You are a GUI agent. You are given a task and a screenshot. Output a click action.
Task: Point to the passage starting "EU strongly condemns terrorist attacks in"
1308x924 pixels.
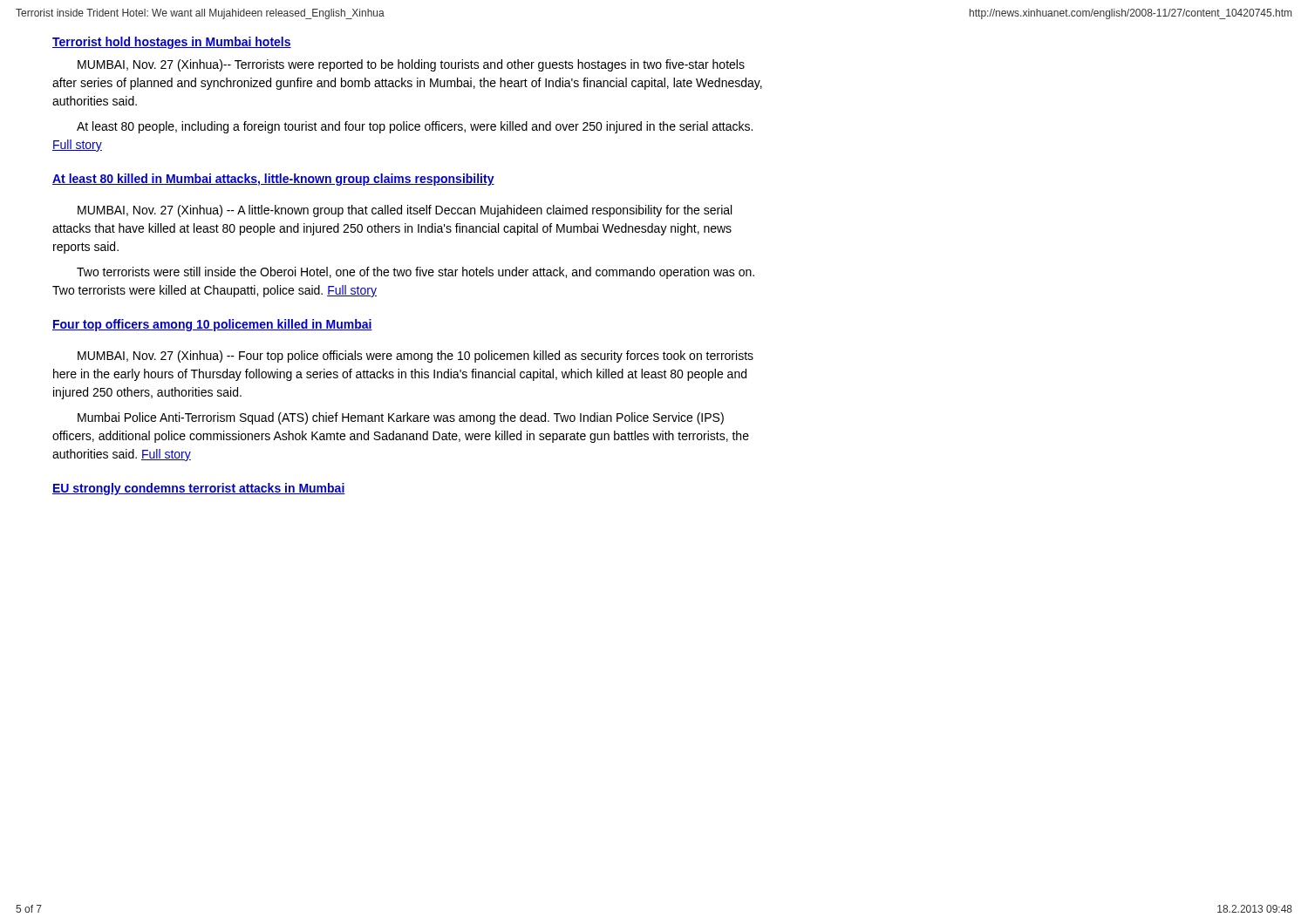199,489
